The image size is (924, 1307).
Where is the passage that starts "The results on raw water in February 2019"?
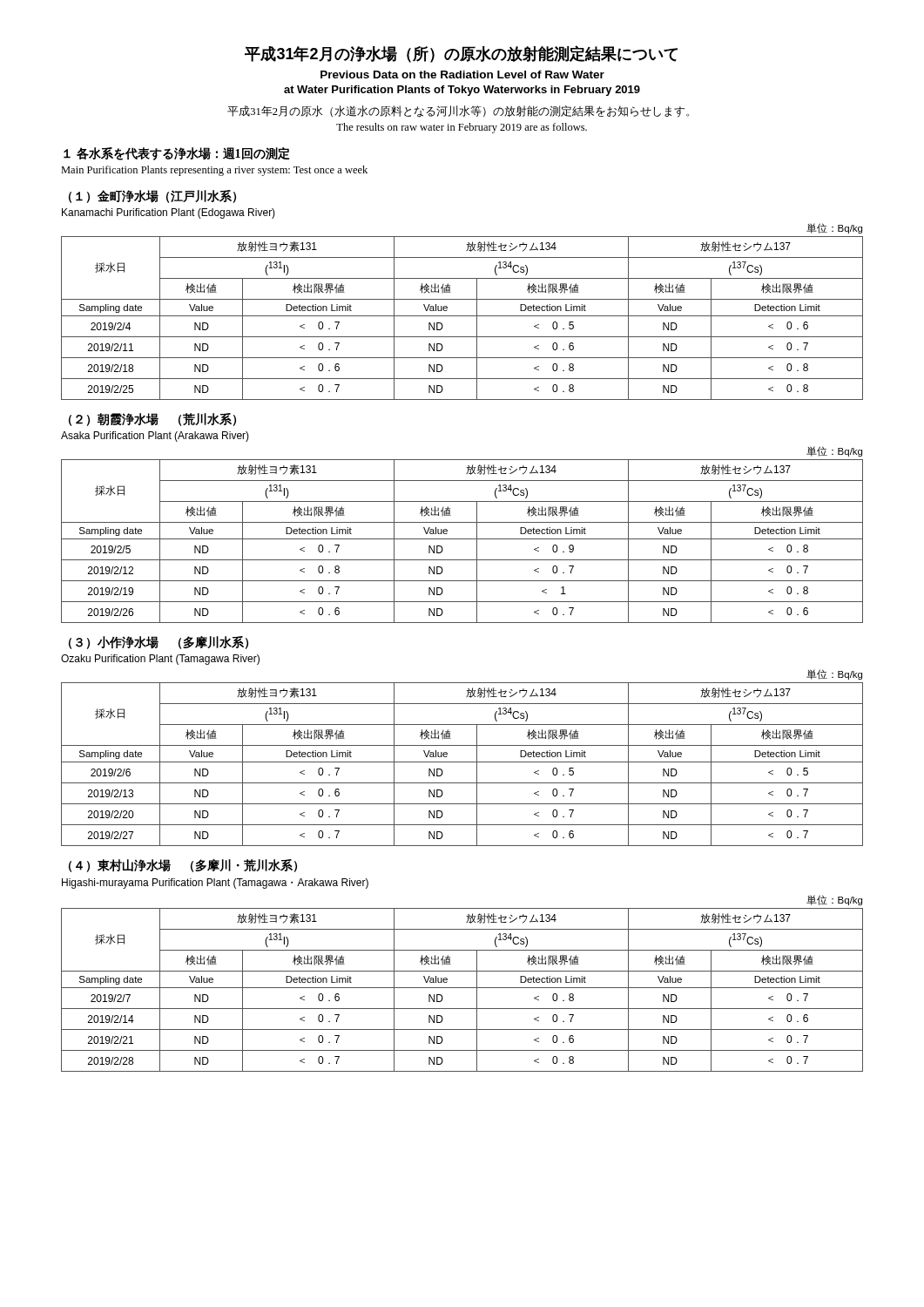click(462, 127)
